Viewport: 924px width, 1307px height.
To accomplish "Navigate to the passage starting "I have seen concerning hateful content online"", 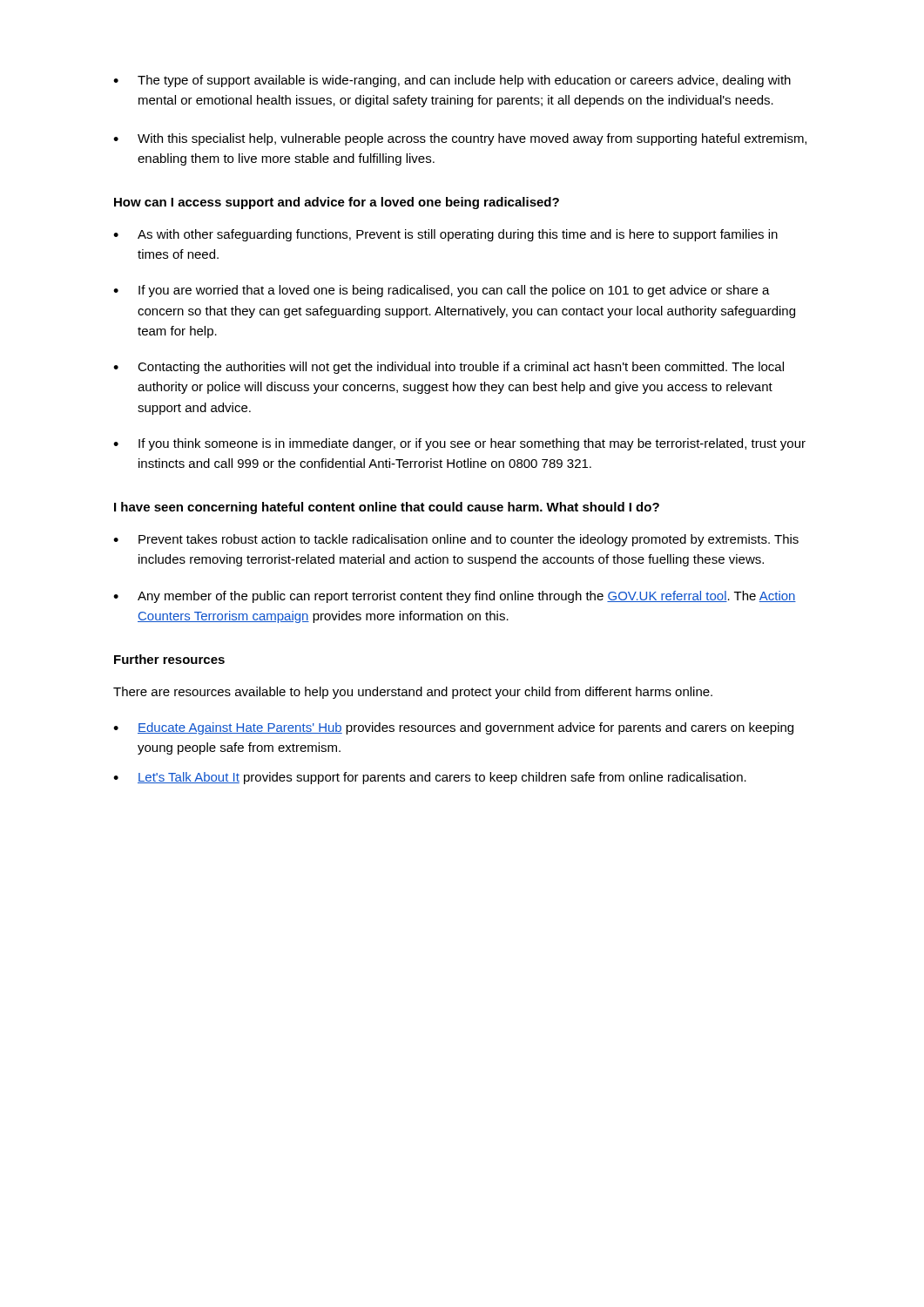I will coord(386,507).
